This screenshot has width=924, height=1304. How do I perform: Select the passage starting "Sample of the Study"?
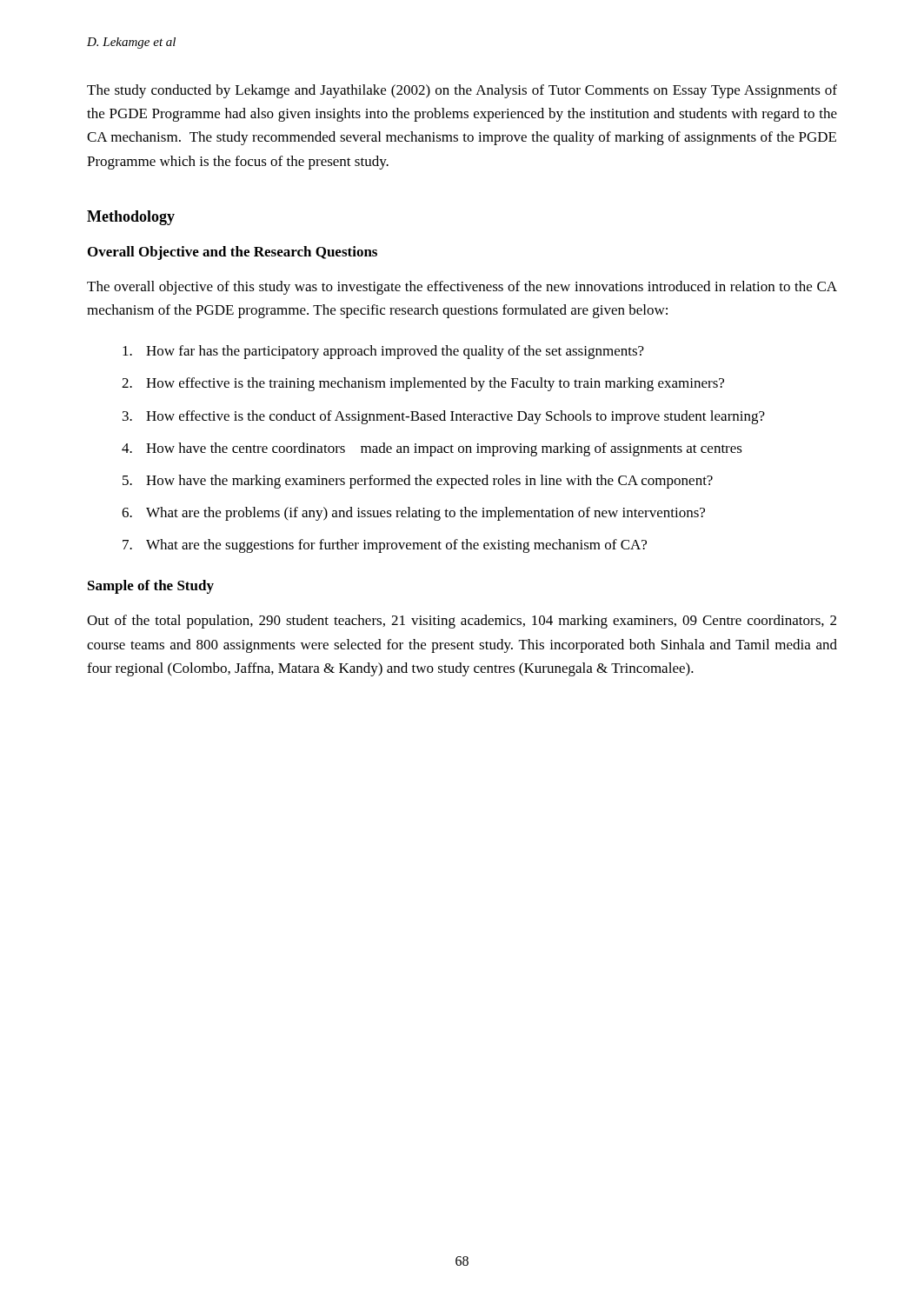tap(150, 586)
